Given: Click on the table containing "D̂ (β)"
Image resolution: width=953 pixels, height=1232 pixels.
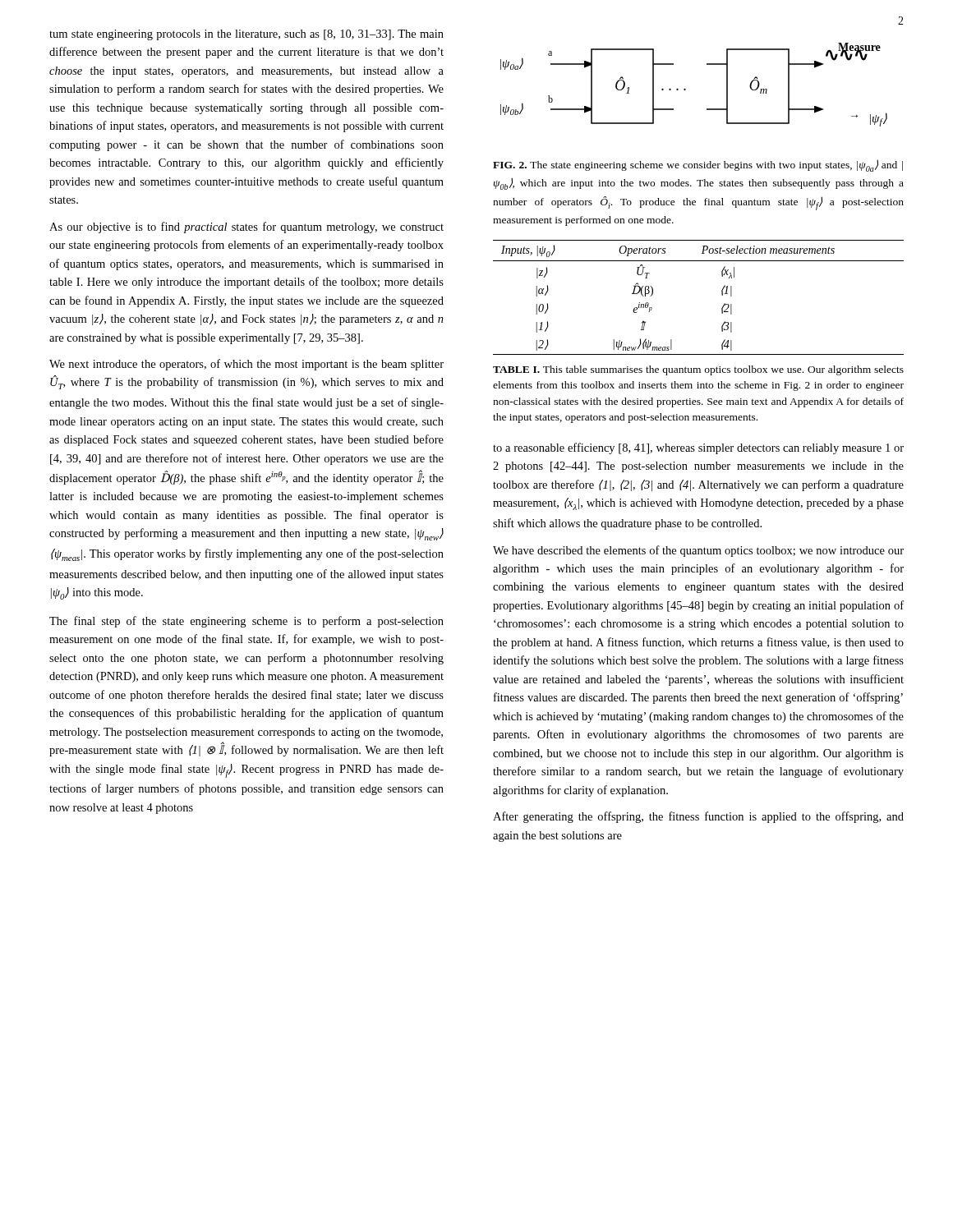Looking at the screenshot, I should [698, 297].
